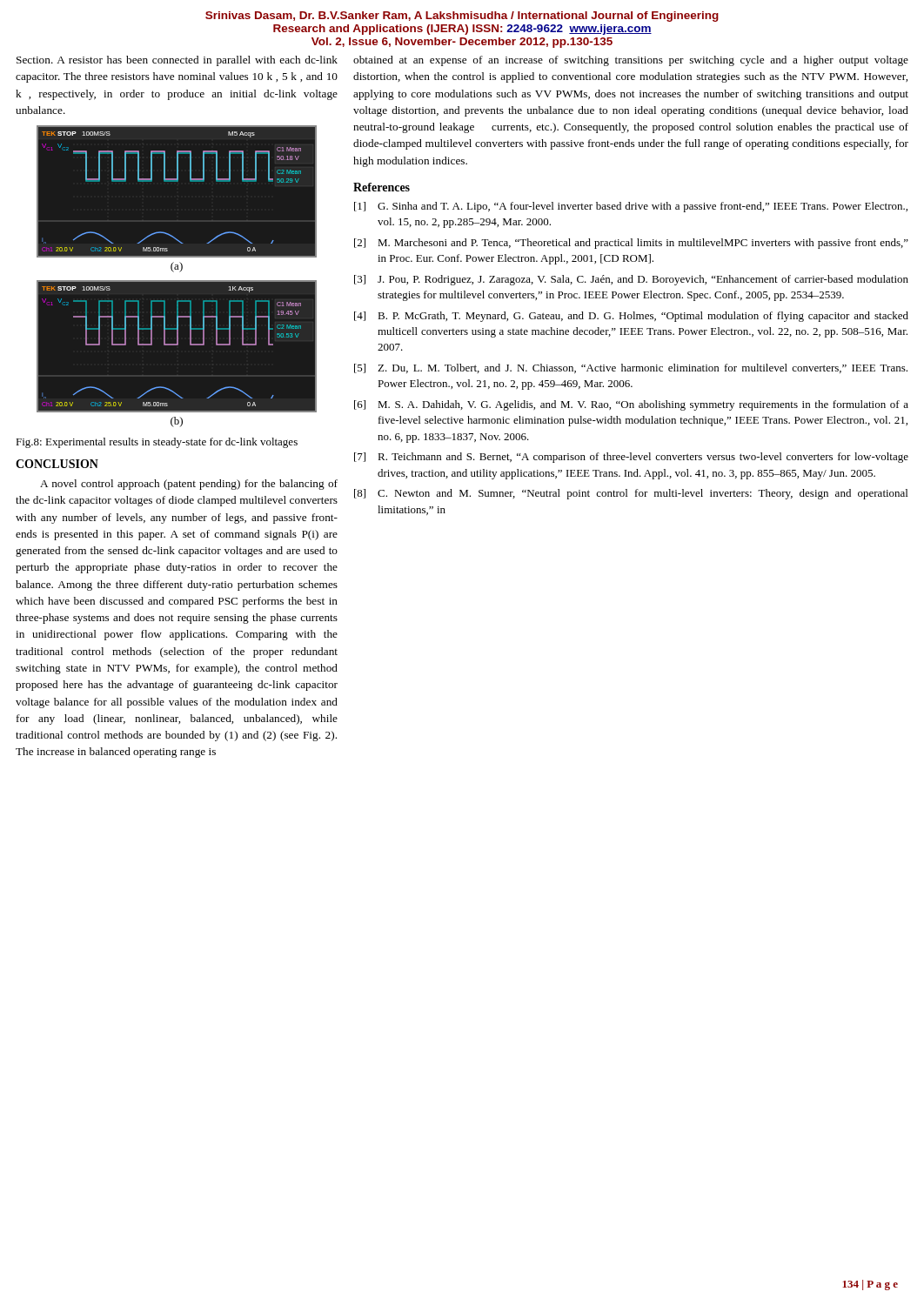Where is the passage that starts "obtained at an expense of an increase"?
Screen dimensions: 1305x924
[631, 110]
